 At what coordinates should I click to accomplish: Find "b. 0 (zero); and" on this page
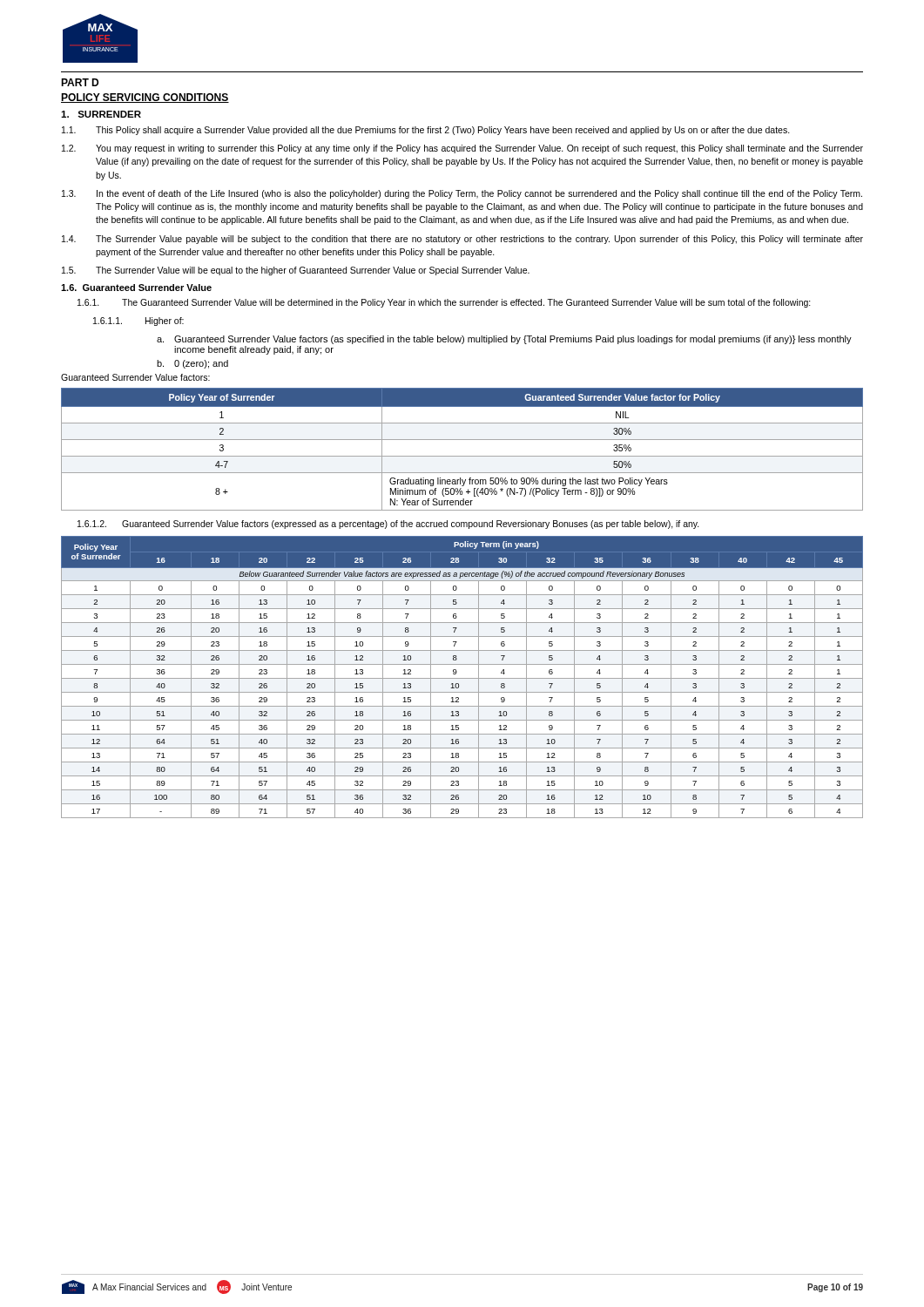pos(193,363)
